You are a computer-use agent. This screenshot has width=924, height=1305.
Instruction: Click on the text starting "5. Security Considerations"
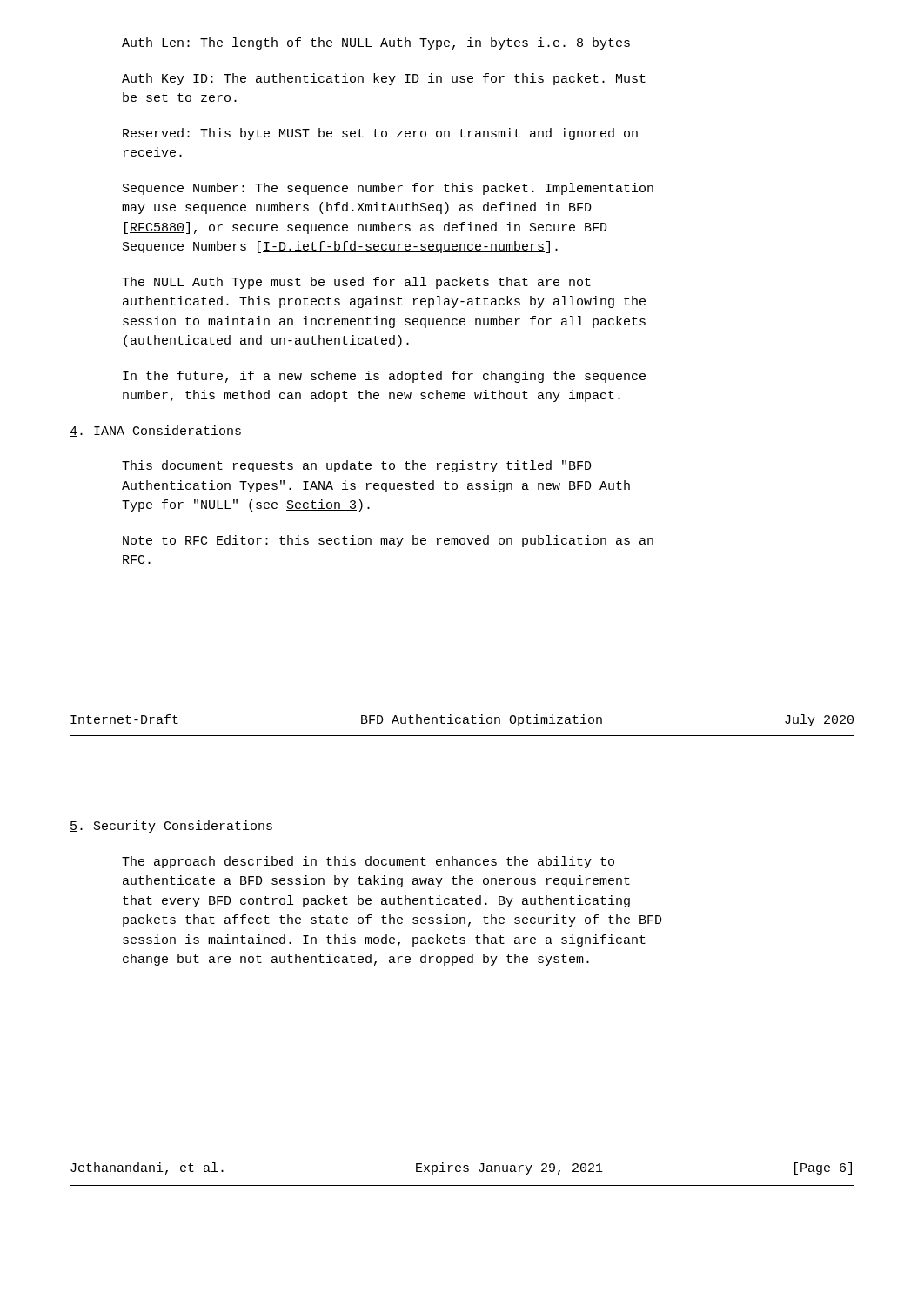(171, 827)
